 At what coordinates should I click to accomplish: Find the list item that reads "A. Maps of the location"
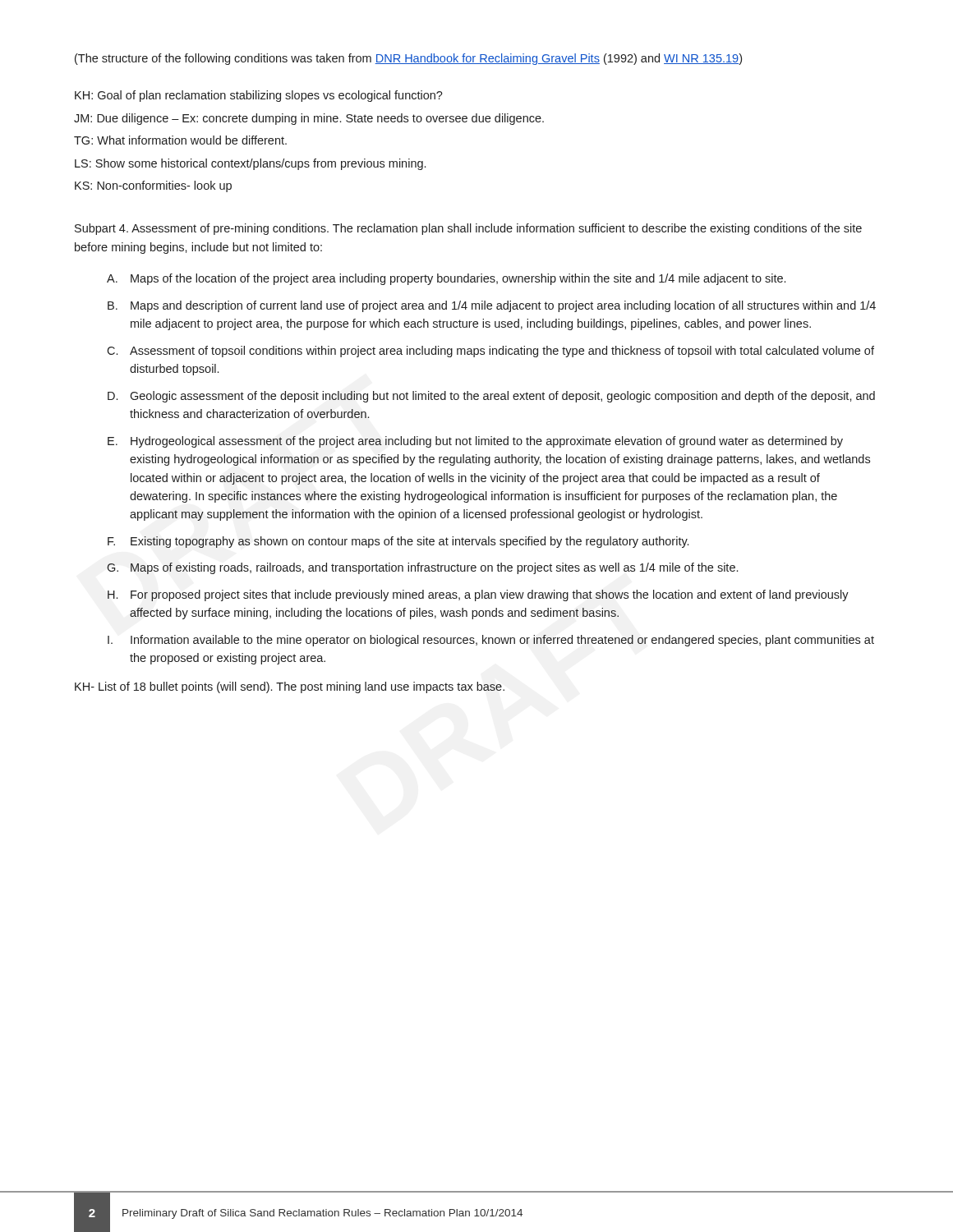click(493, 279)
